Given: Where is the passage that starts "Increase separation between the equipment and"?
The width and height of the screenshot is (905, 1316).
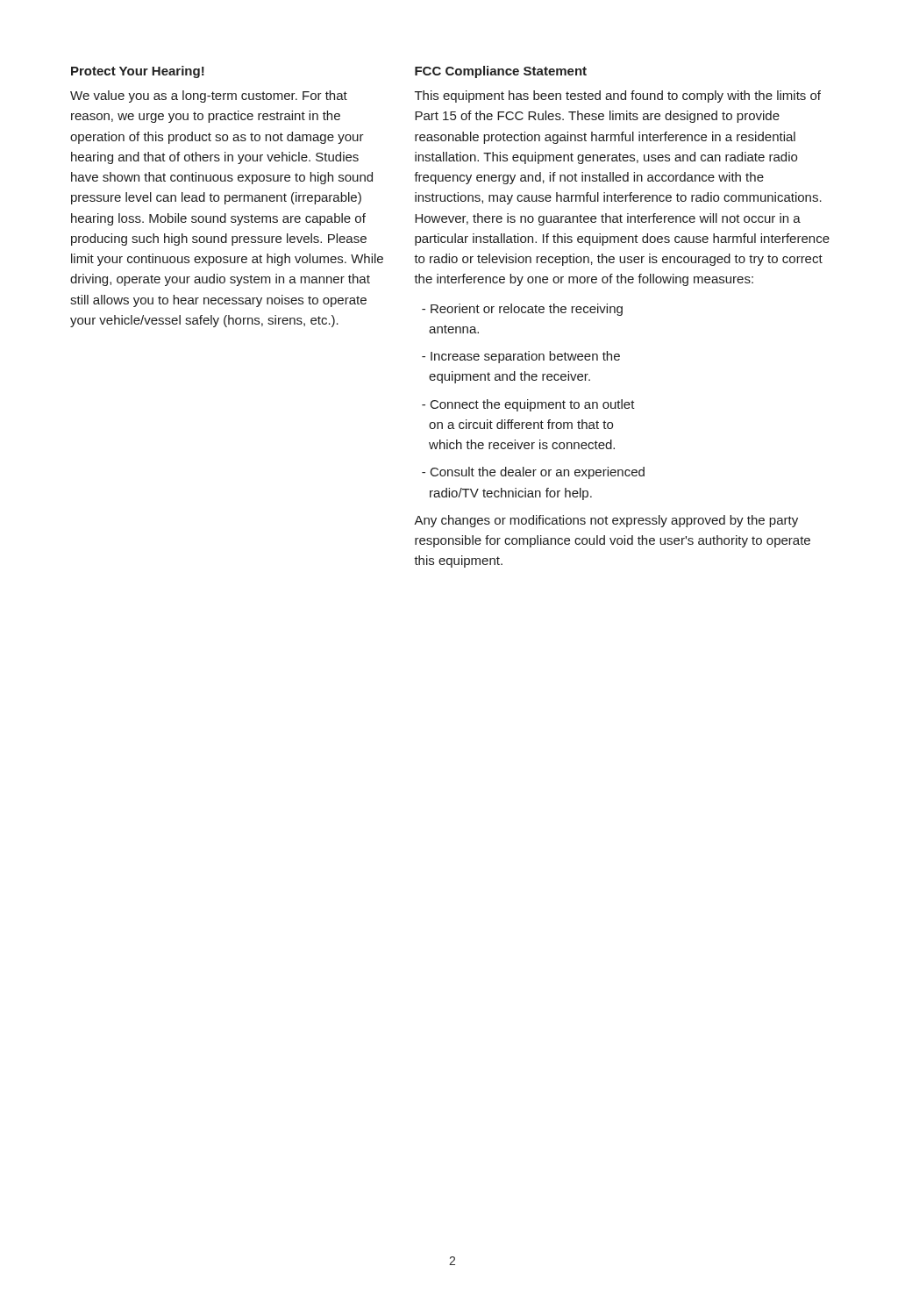Looking at the screenshot, I should pyautogui.click(x=517, y=366).
